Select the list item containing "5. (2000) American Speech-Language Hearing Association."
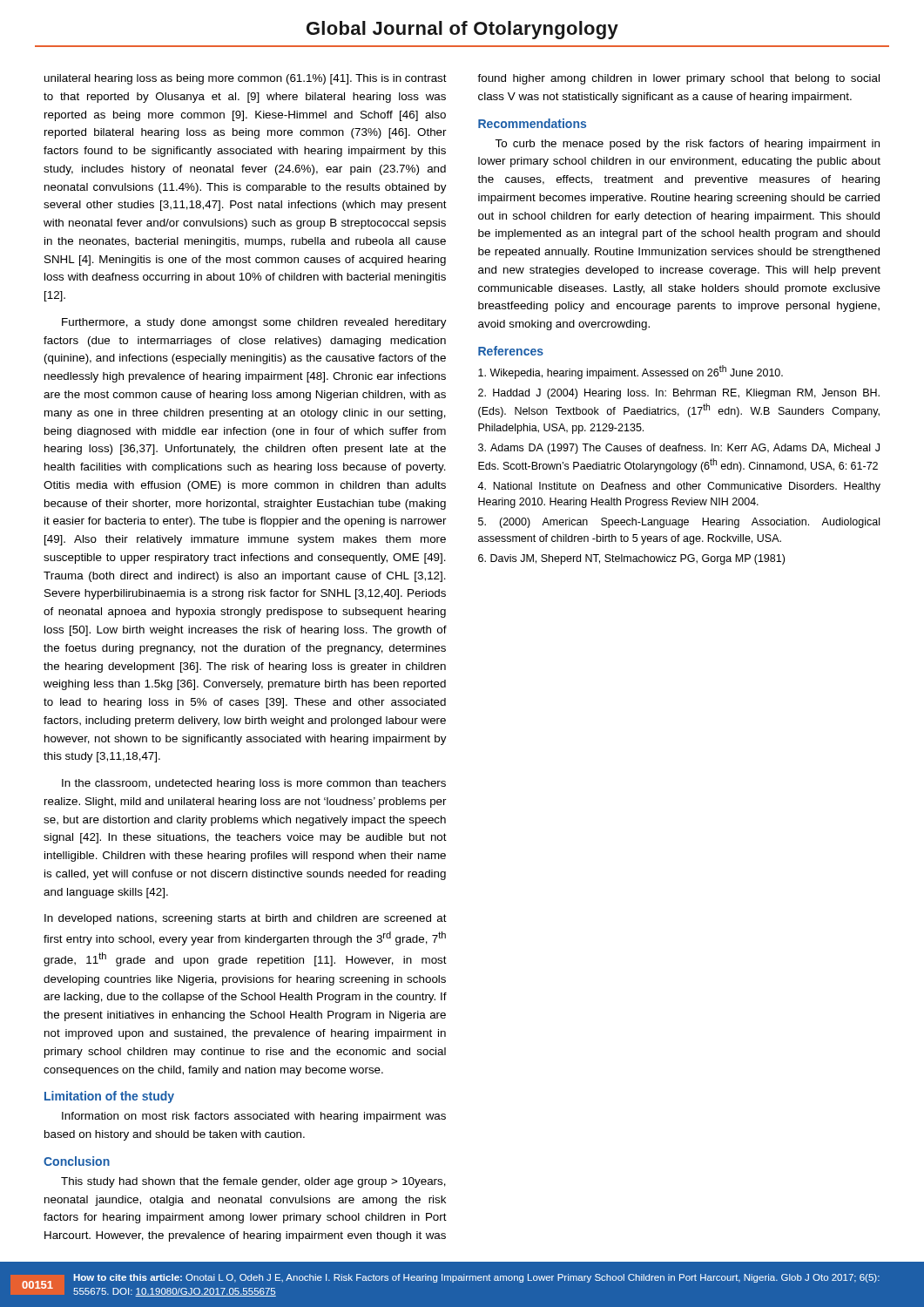 coord(679,530)
